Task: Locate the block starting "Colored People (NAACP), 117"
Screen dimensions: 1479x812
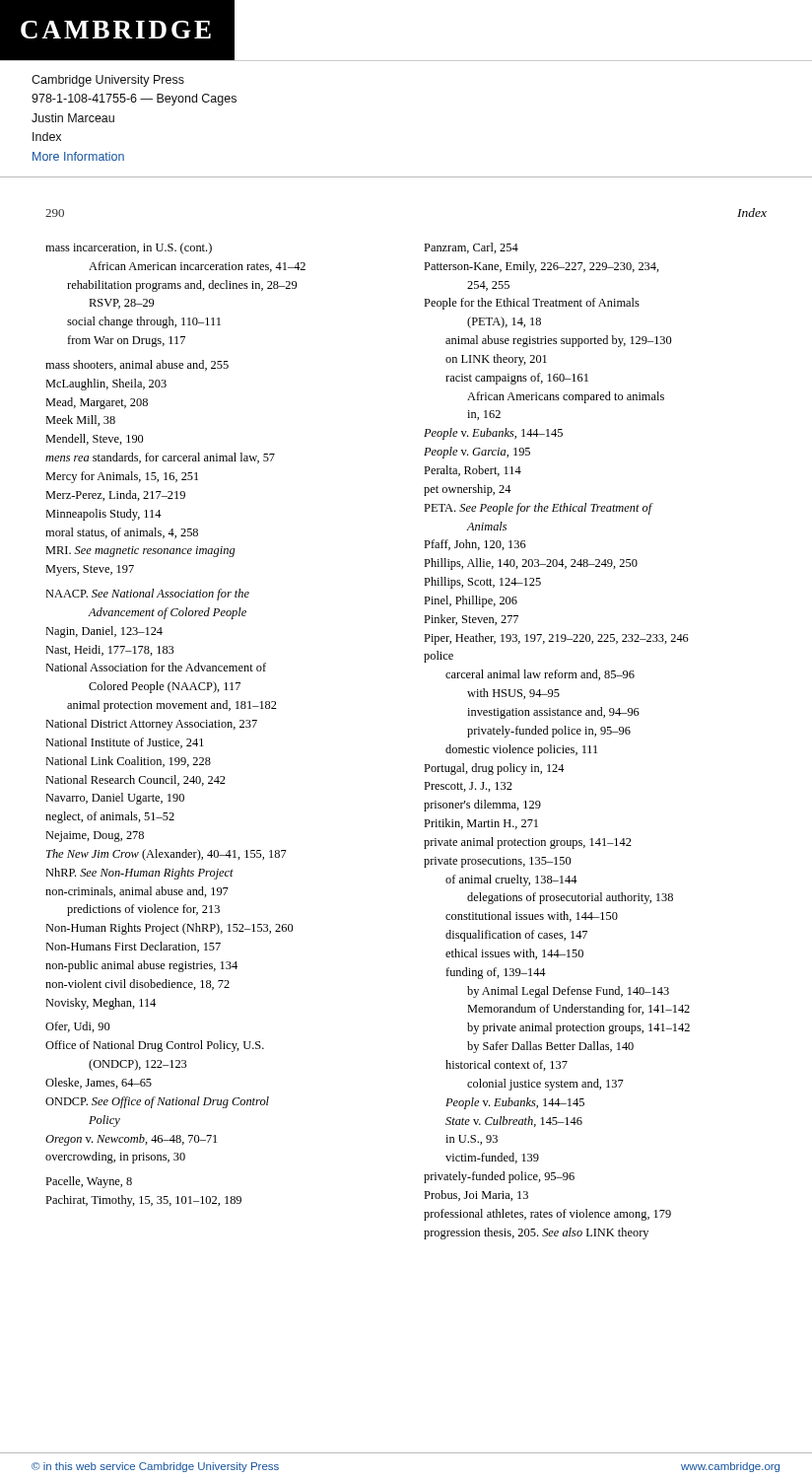Action: (x=165, y=687)
